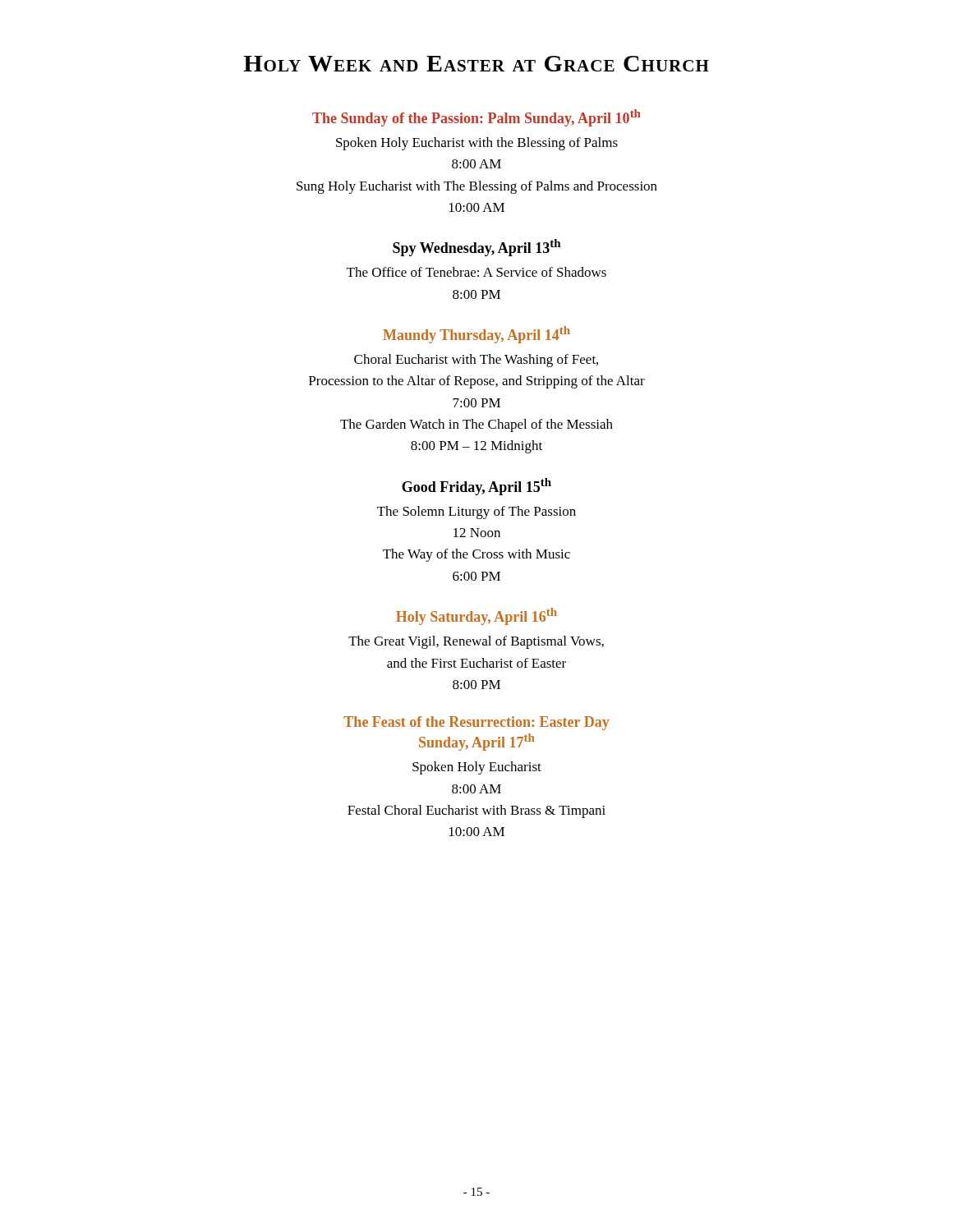Click on the block starting "Spy Wednesday, April"

476,247
